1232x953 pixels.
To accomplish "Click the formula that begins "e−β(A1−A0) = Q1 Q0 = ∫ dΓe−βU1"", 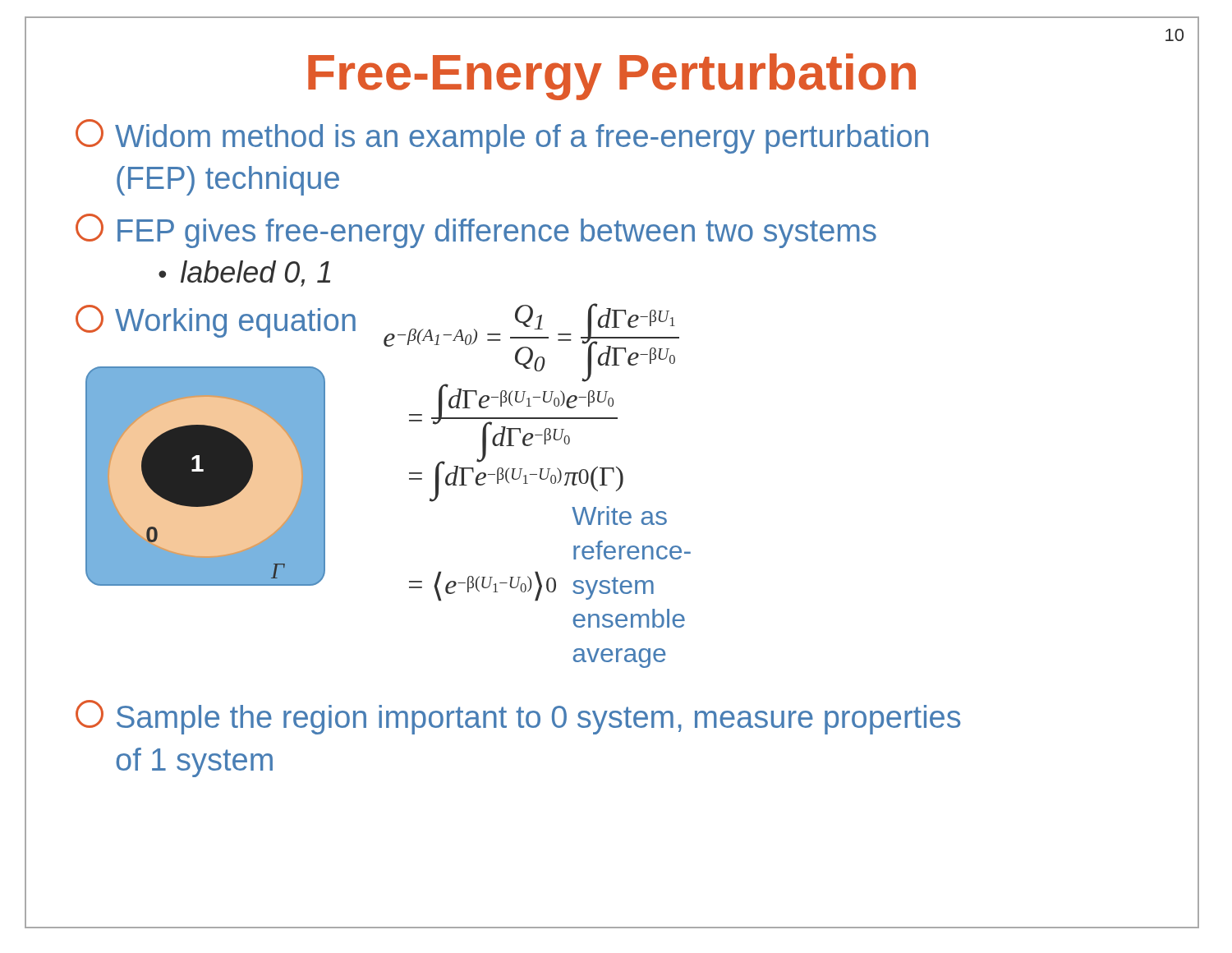I will [531, 337].
